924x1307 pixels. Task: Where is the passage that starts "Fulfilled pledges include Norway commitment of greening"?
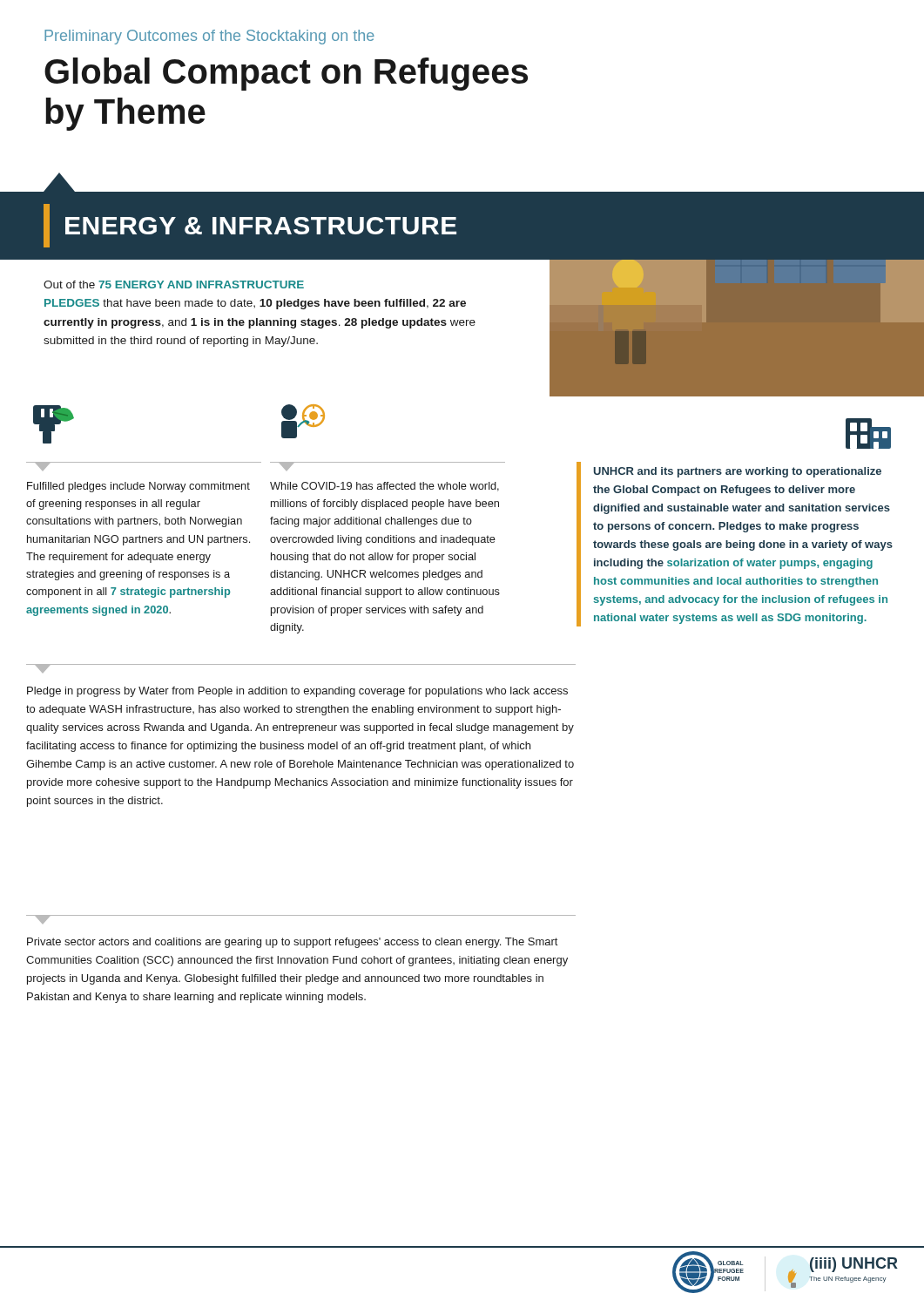click(139, 547)
